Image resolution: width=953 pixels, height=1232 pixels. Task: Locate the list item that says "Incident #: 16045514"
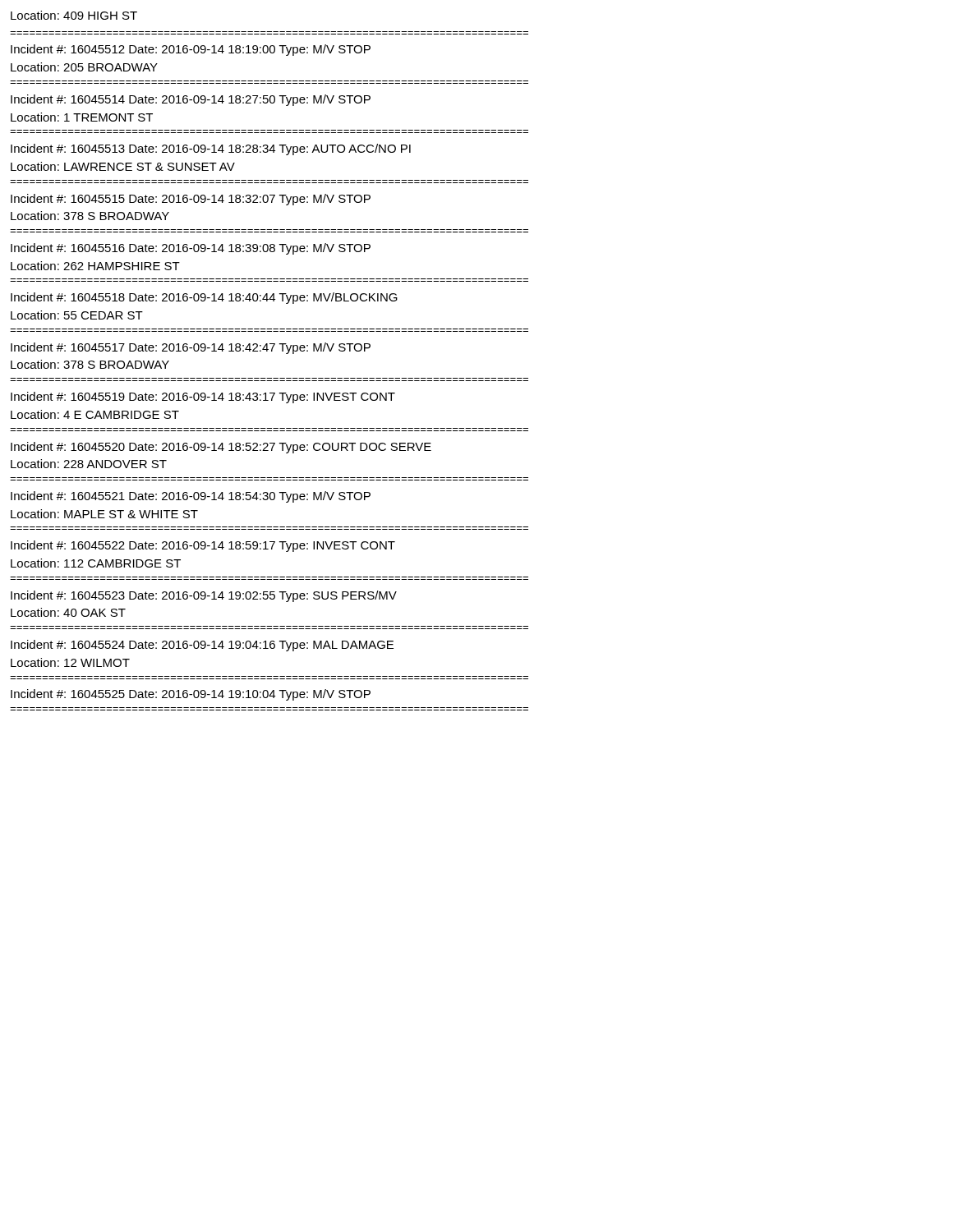pos(190,108)
